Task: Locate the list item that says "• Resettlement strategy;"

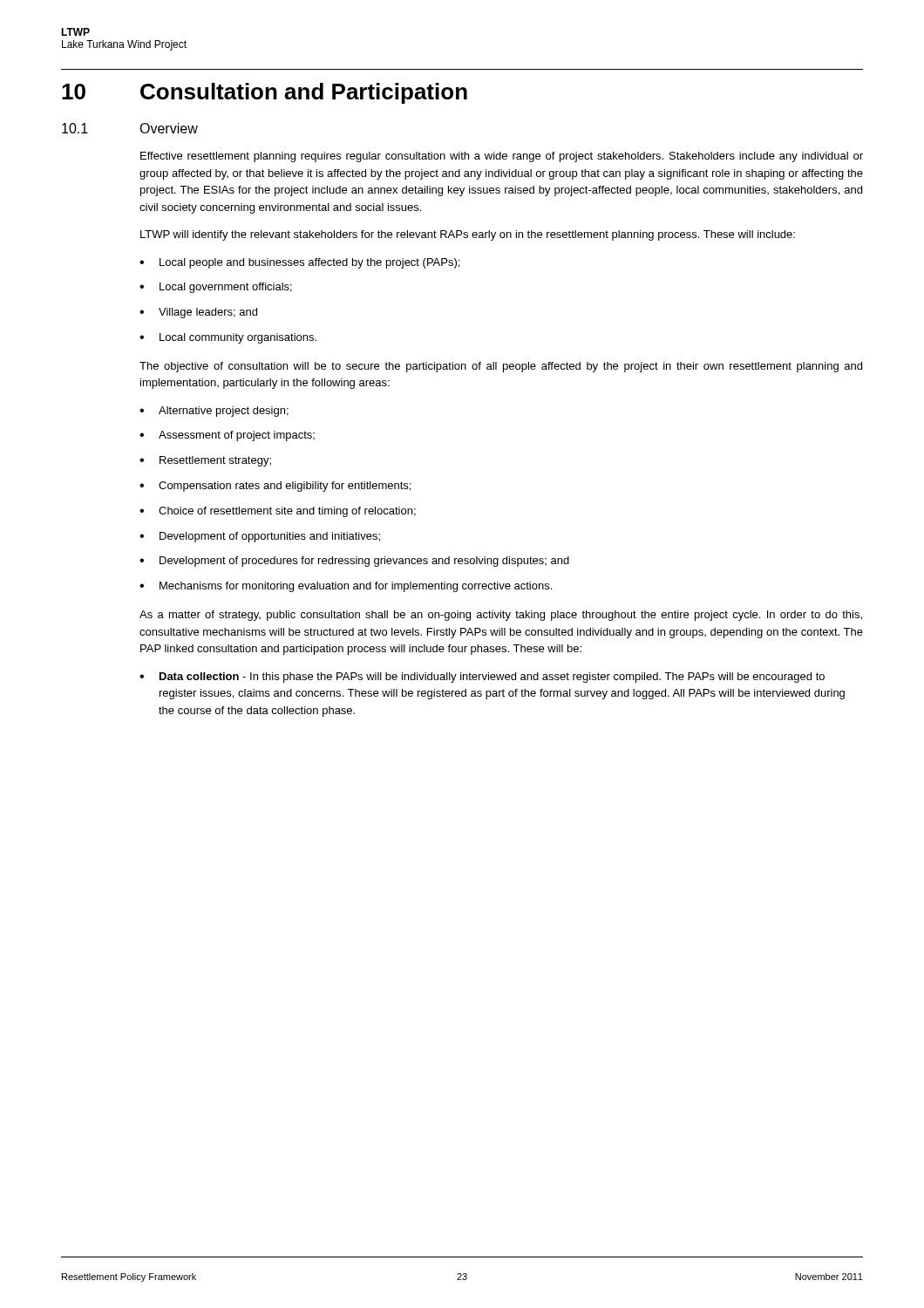Action: [x=206, y=461]
